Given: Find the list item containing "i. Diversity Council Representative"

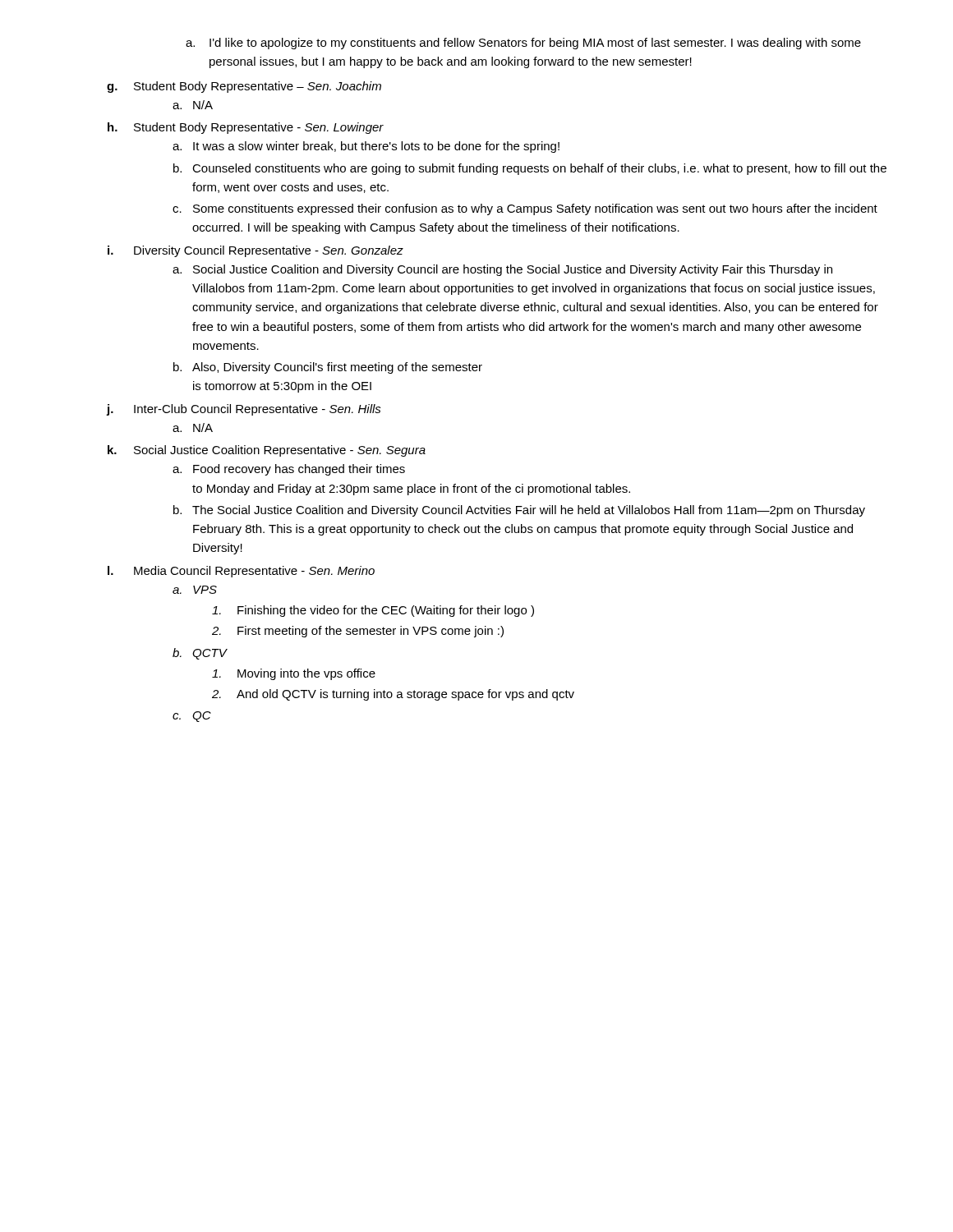Looking at the screenshot, I should (x=497, y=318).
